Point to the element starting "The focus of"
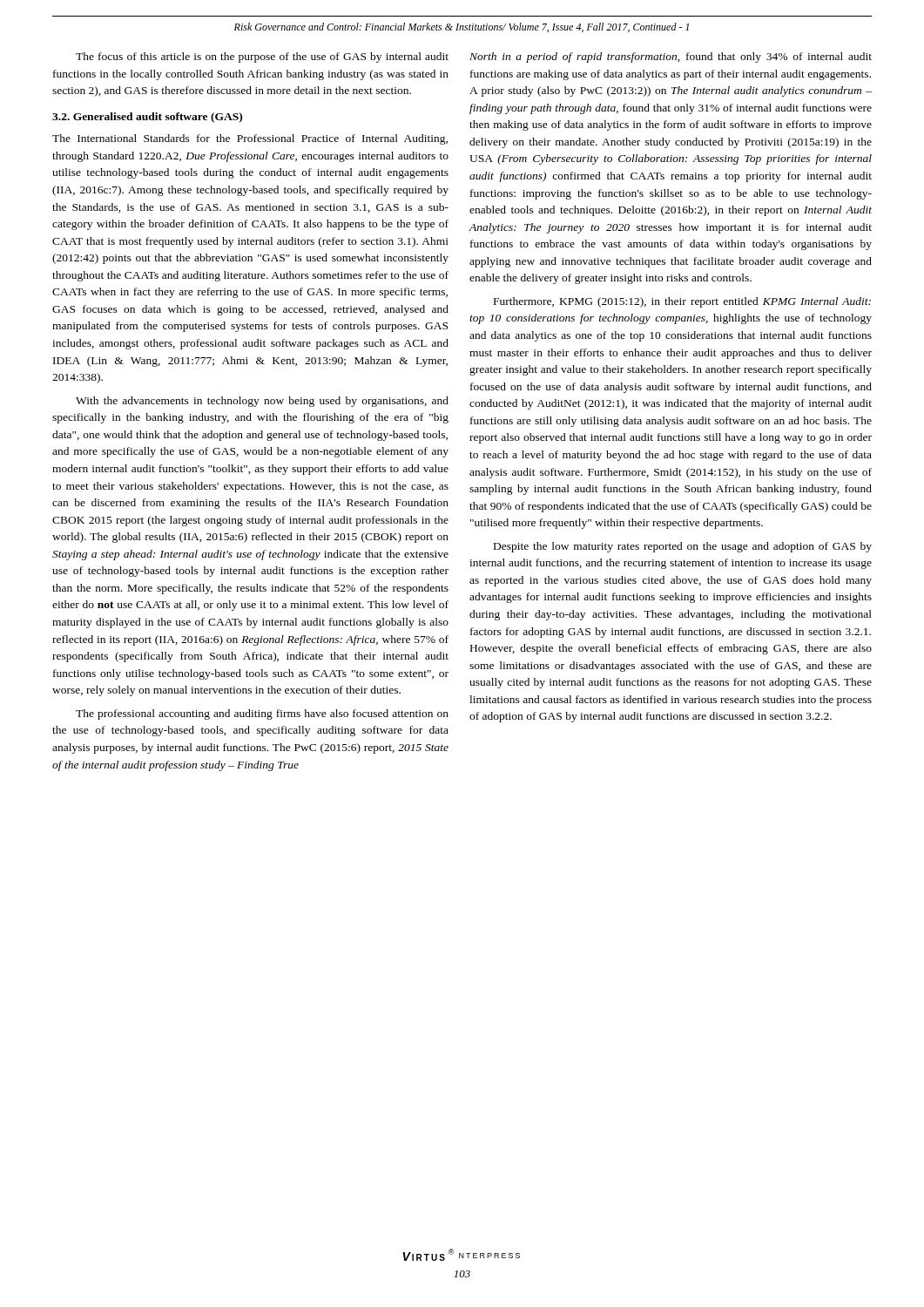 click(x=250, y=74)
